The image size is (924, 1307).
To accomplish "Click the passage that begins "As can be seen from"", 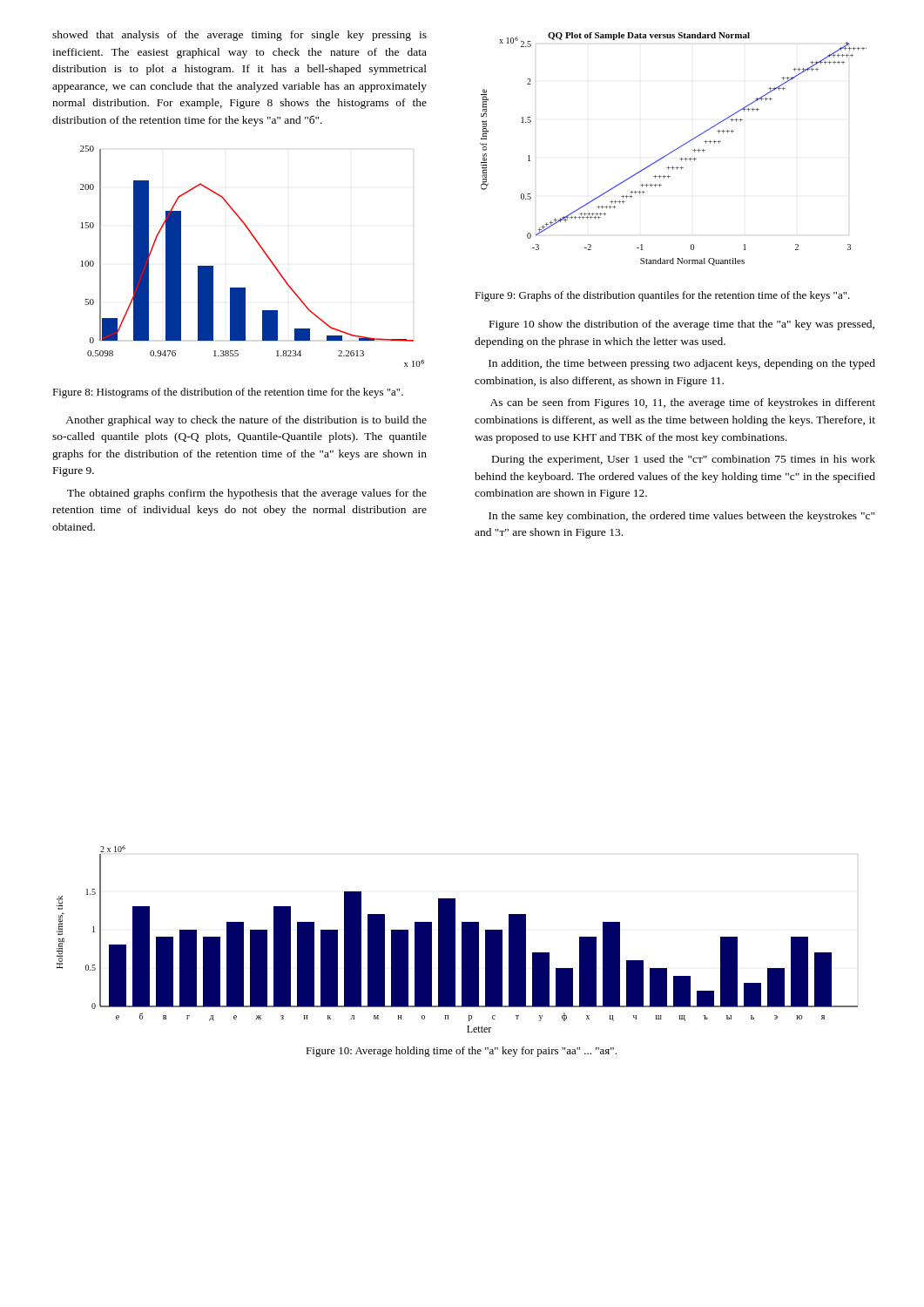I will (675, 420).
